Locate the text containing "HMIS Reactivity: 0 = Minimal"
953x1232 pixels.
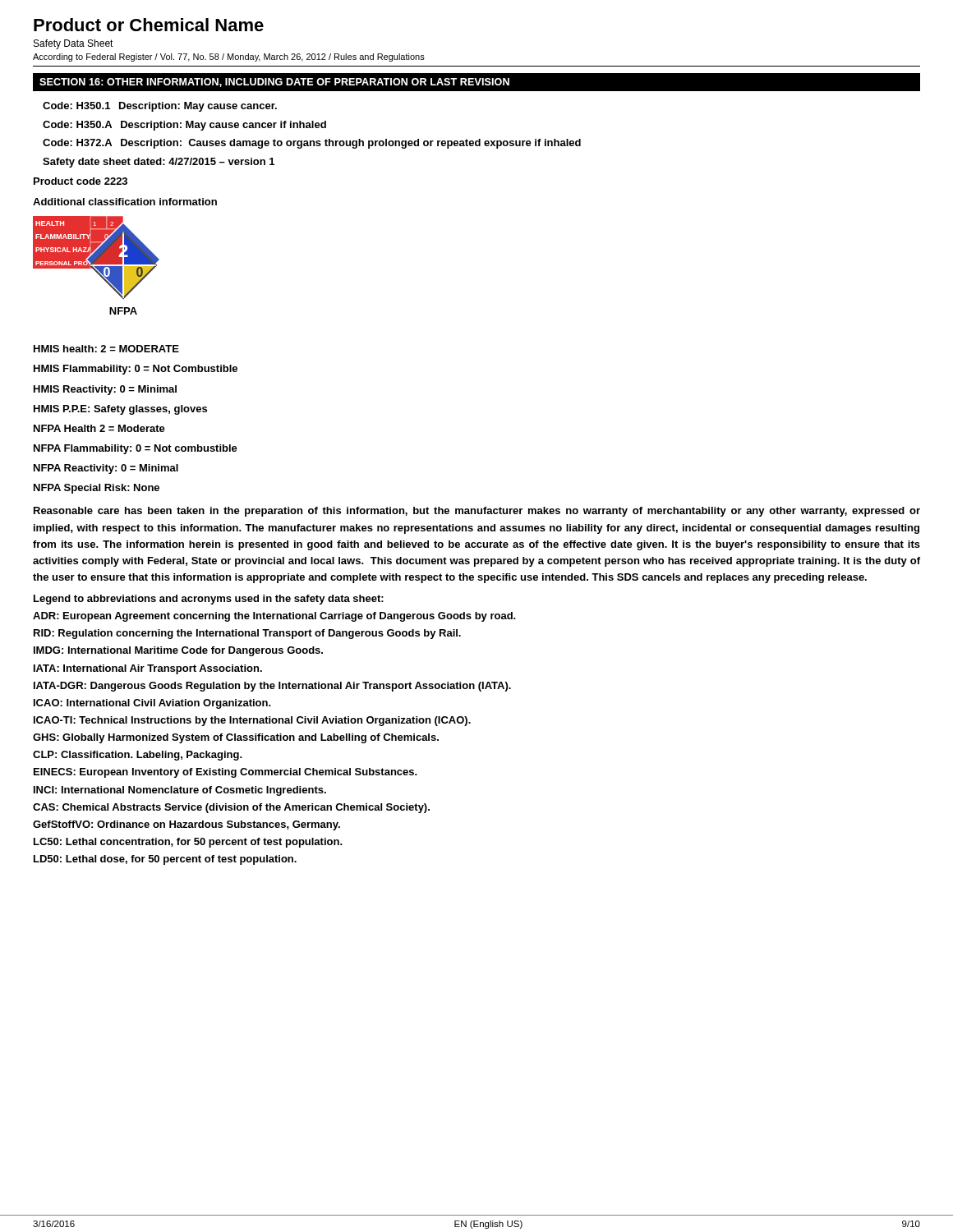[105, 389]
